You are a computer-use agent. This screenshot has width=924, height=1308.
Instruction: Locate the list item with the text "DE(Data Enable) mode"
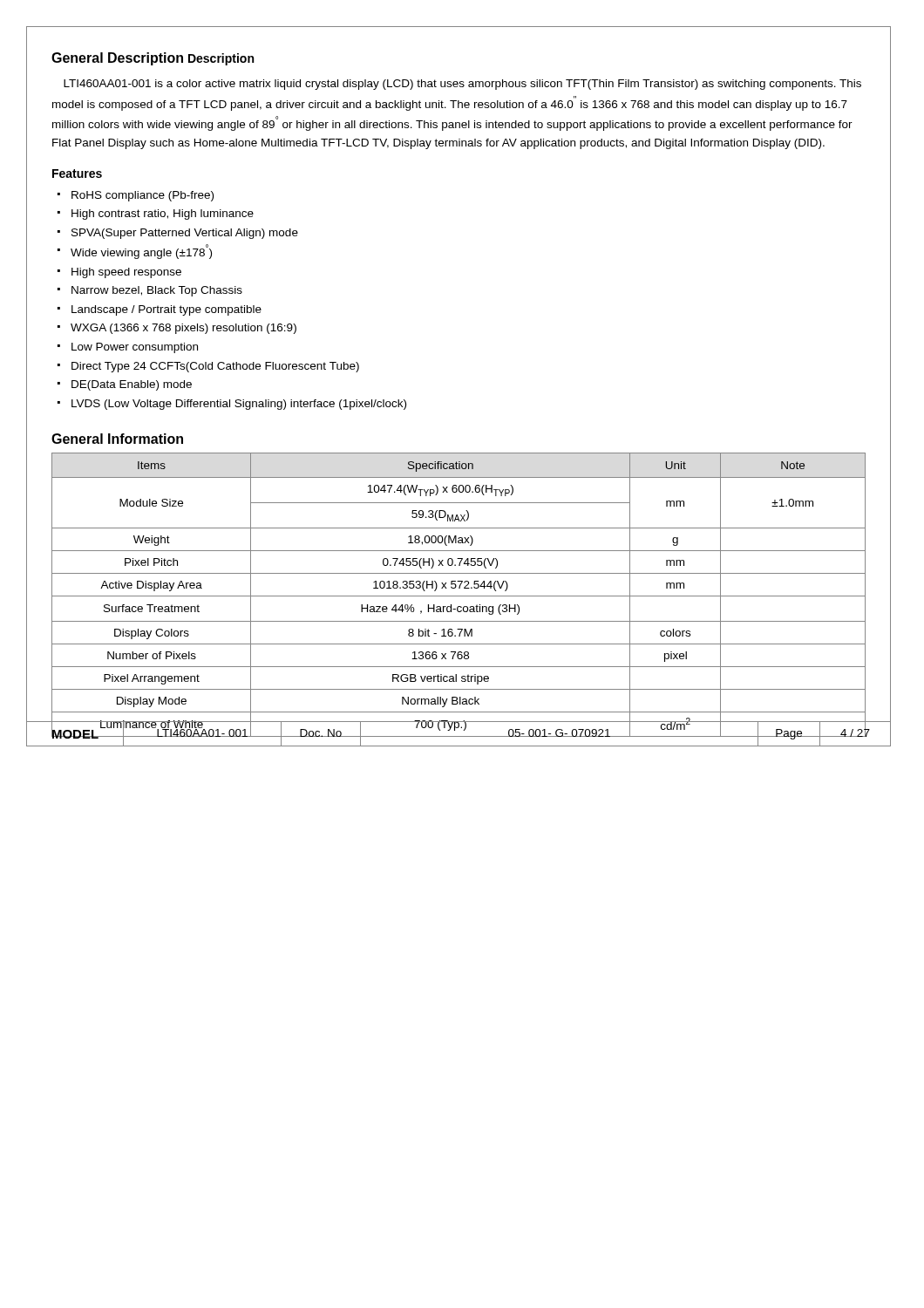[x=131, y=384]
